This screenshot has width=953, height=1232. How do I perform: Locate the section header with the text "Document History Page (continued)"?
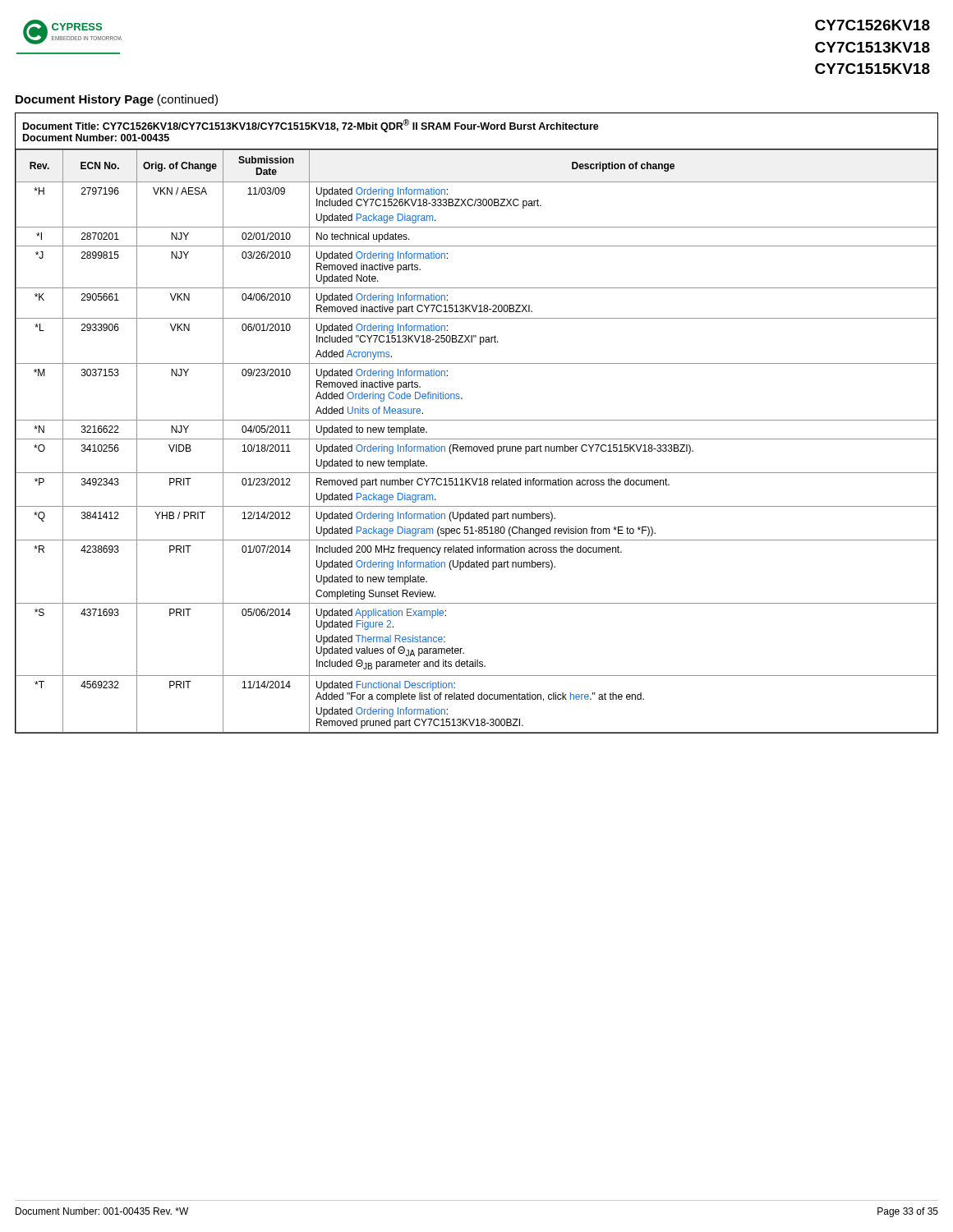pos(117,99)
